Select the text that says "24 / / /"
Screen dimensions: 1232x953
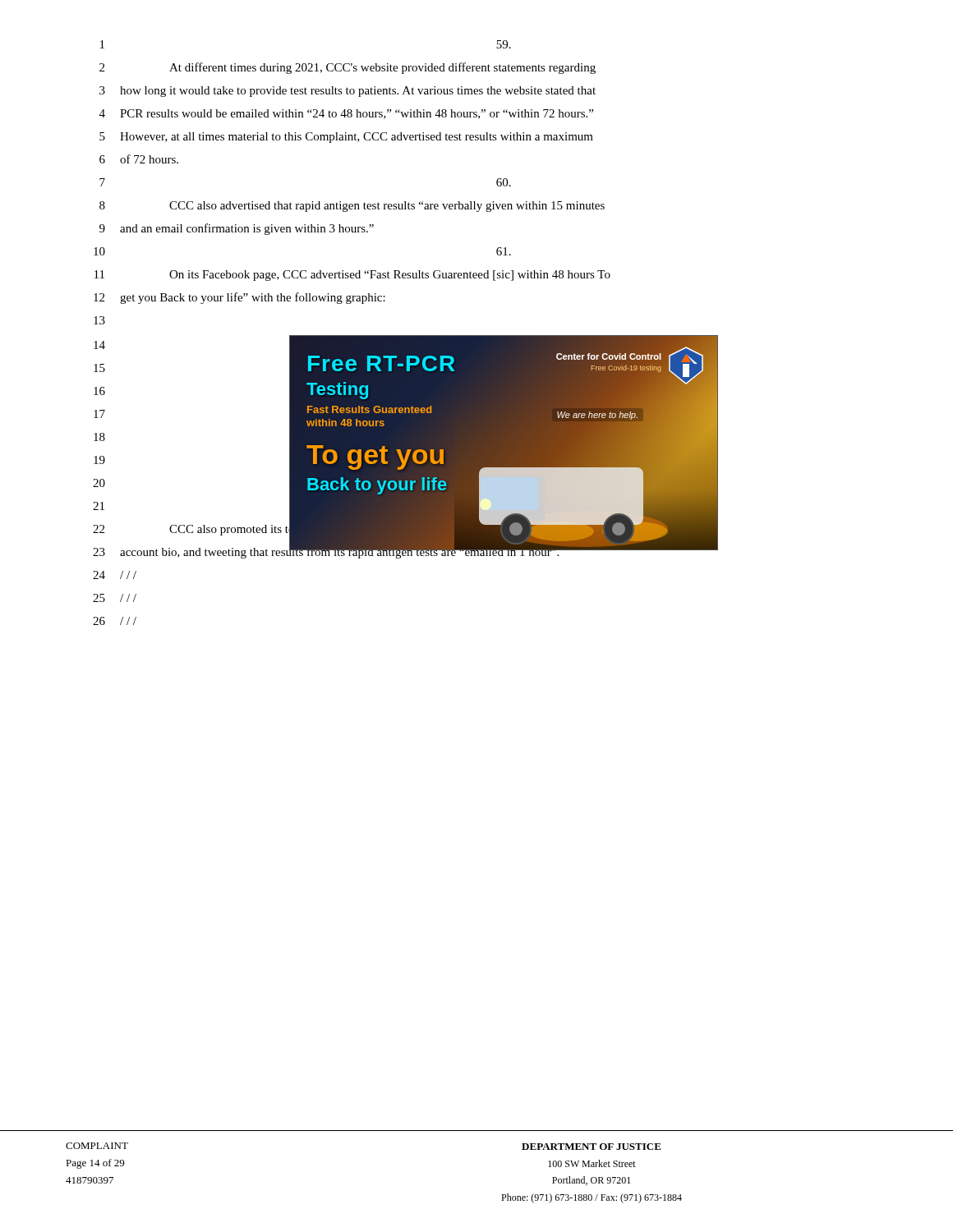click(x=129, y=575)
